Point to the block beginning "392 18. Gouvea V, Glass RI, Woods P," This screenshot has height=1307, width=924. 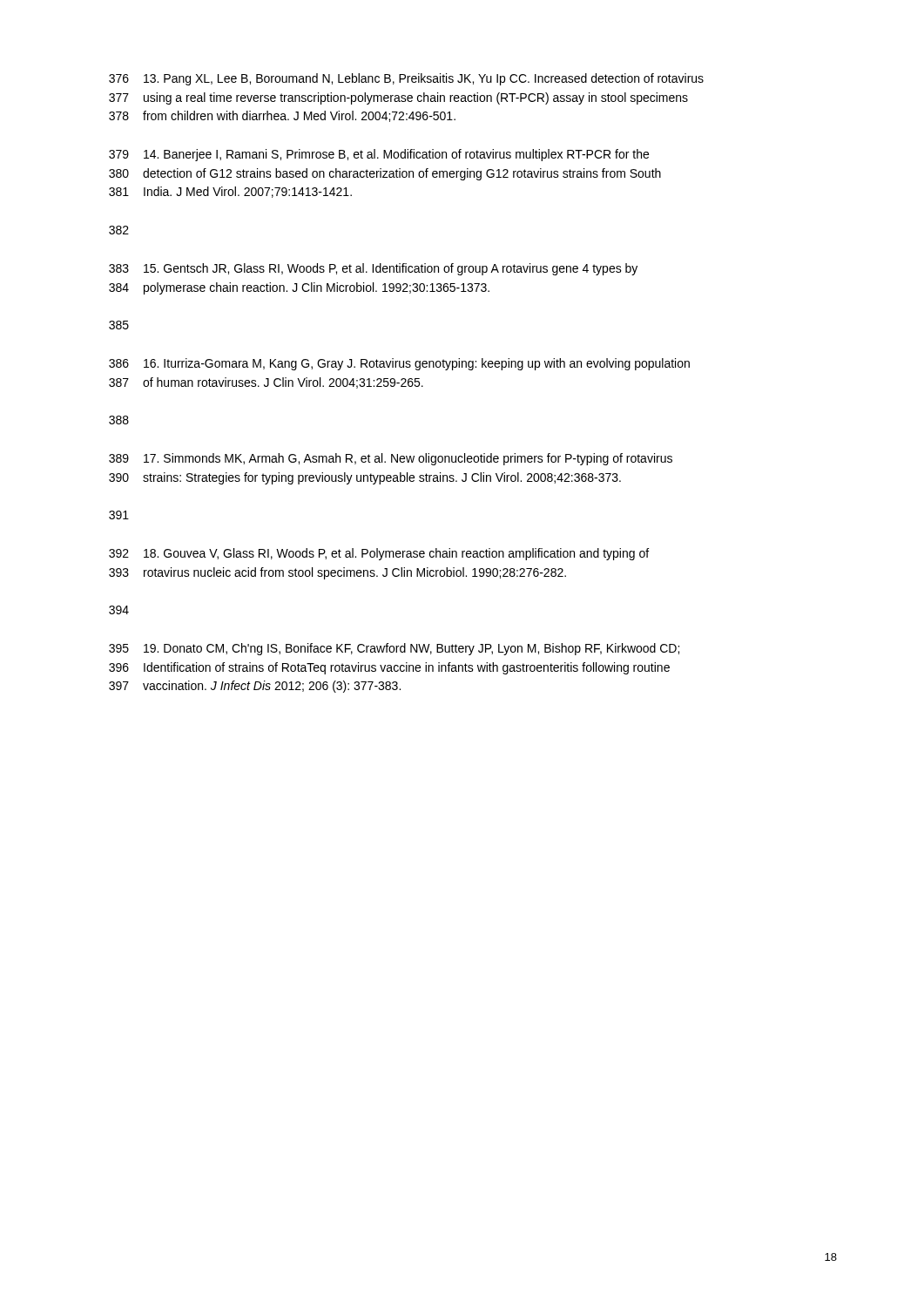(x=462, y=554)
